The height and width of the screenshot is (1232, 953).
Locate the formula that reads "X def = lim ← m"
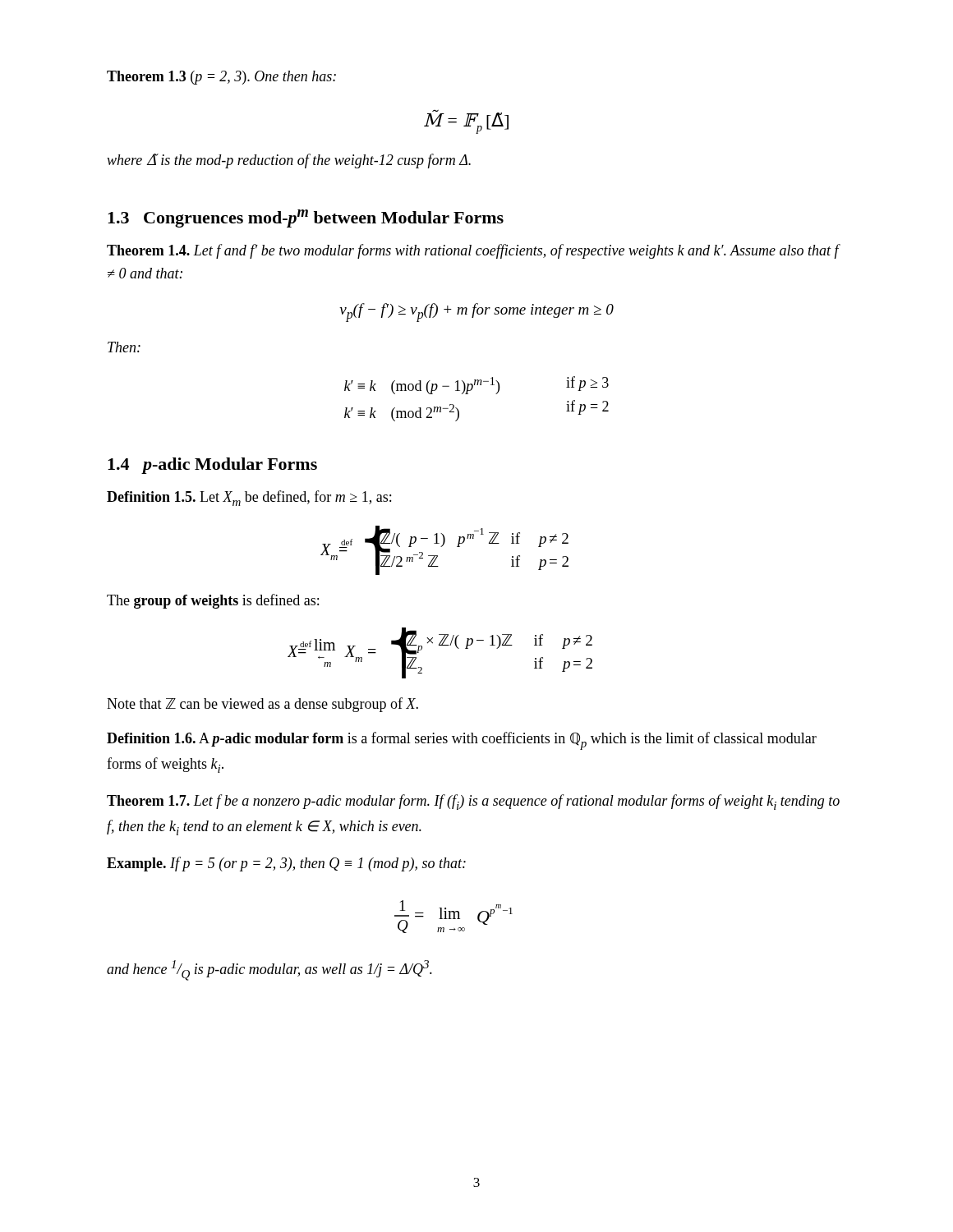[x=476, y=653]
